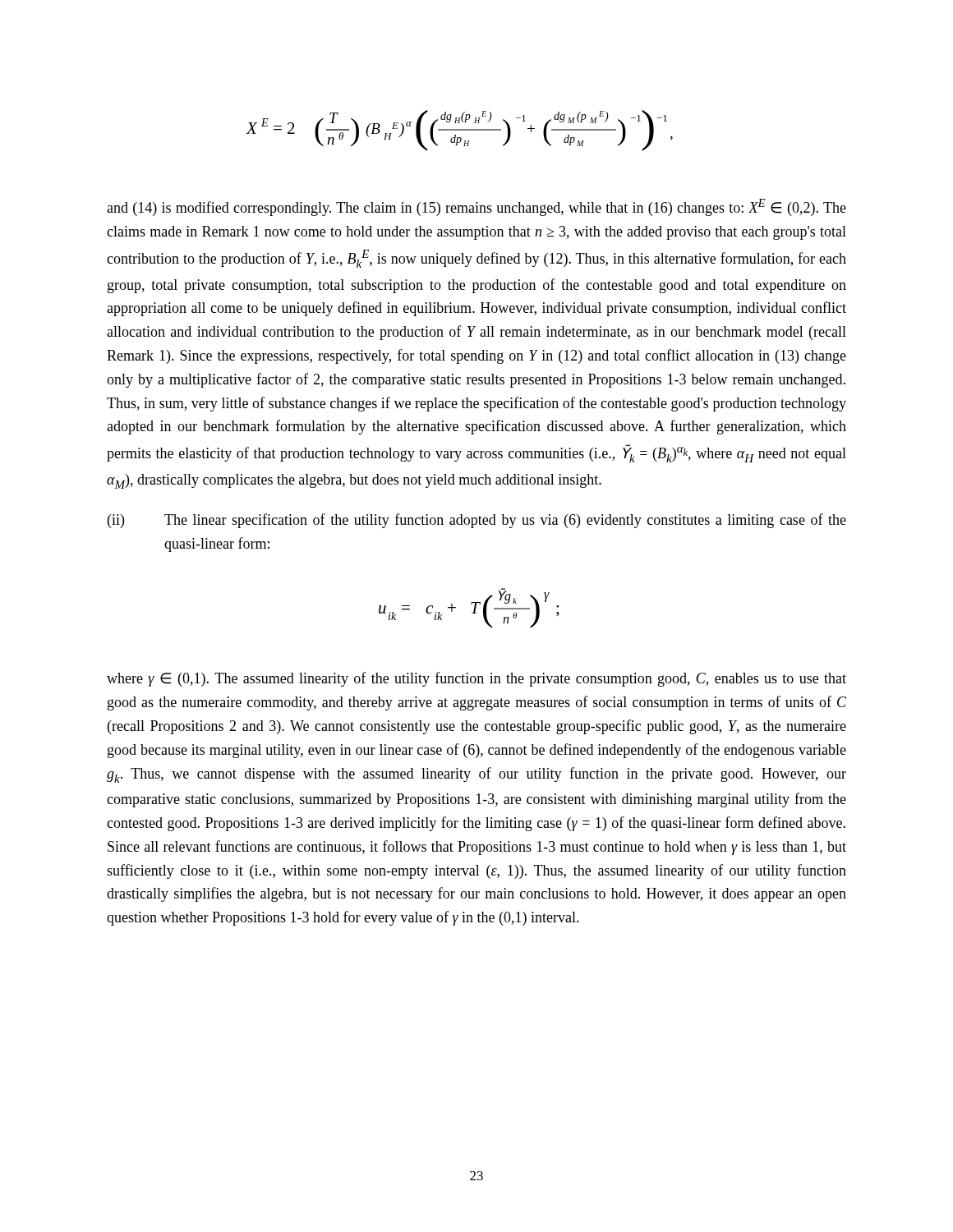Select the text starting "and (14) is"

point(476,344)
